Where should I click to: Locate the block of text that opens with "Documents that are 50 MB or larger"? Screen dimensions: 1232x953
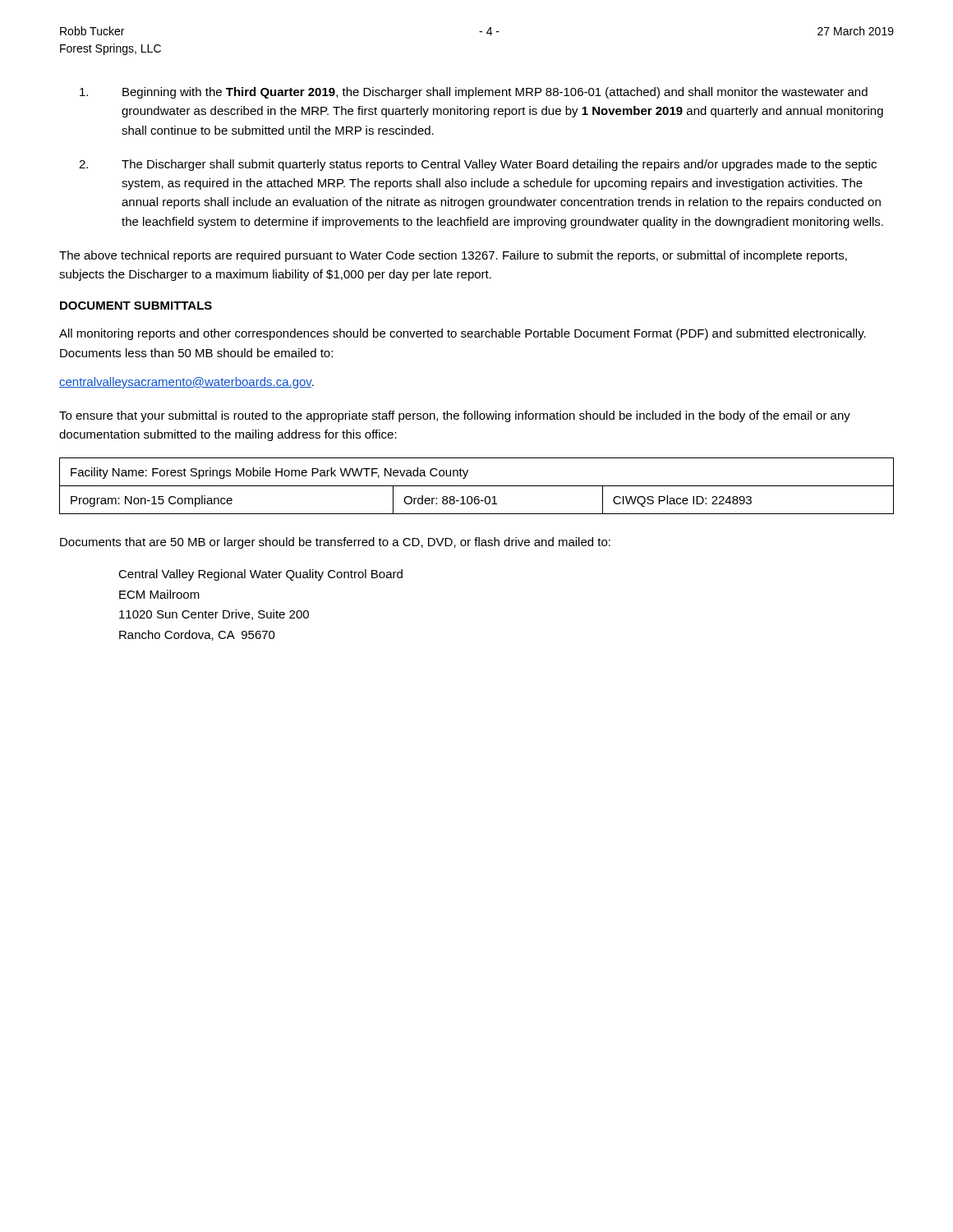335,541
